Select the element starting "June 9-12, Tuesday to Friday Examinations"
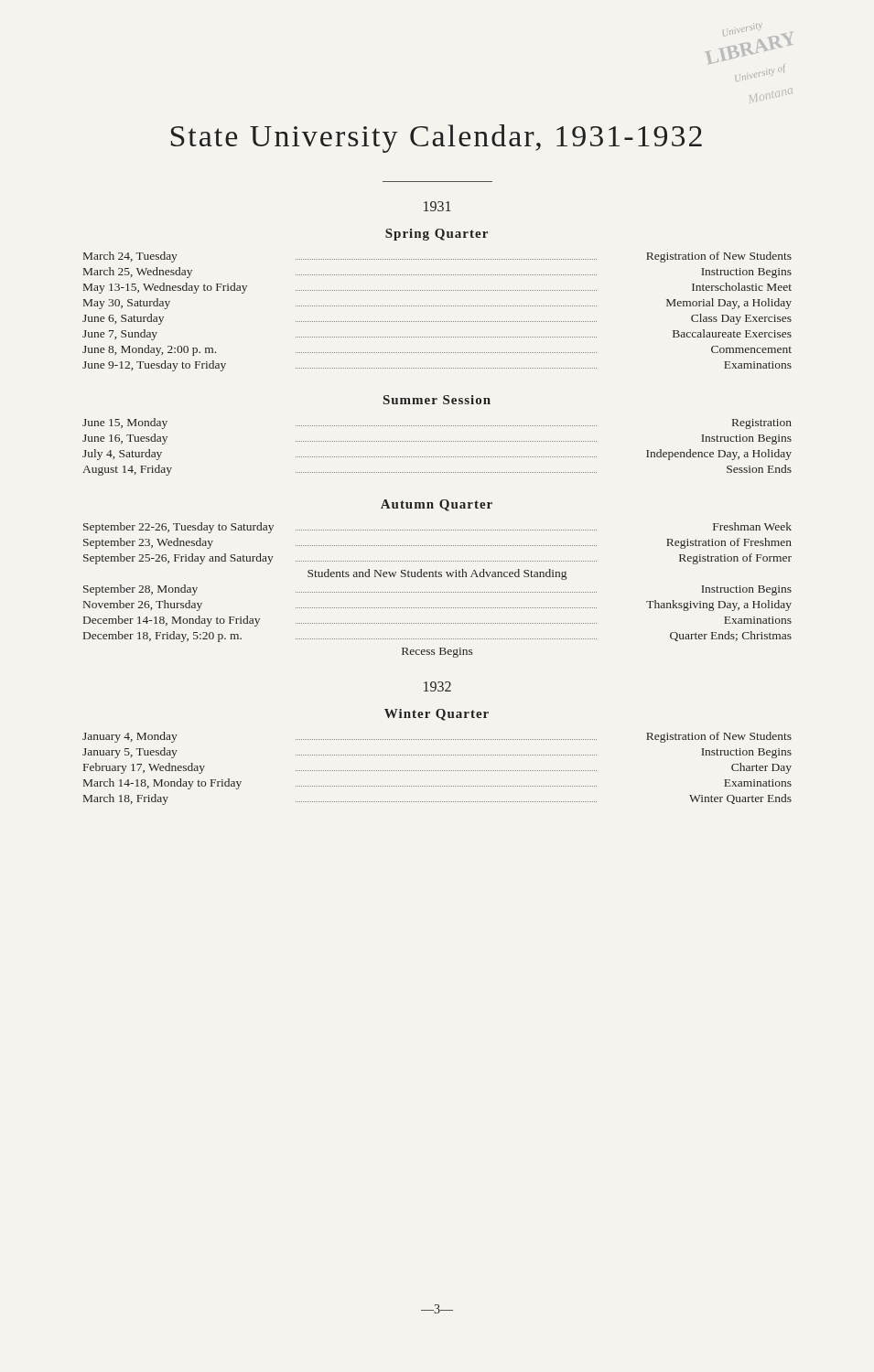874x1372 pixels. pyautogui.click(x=437, y=365)
